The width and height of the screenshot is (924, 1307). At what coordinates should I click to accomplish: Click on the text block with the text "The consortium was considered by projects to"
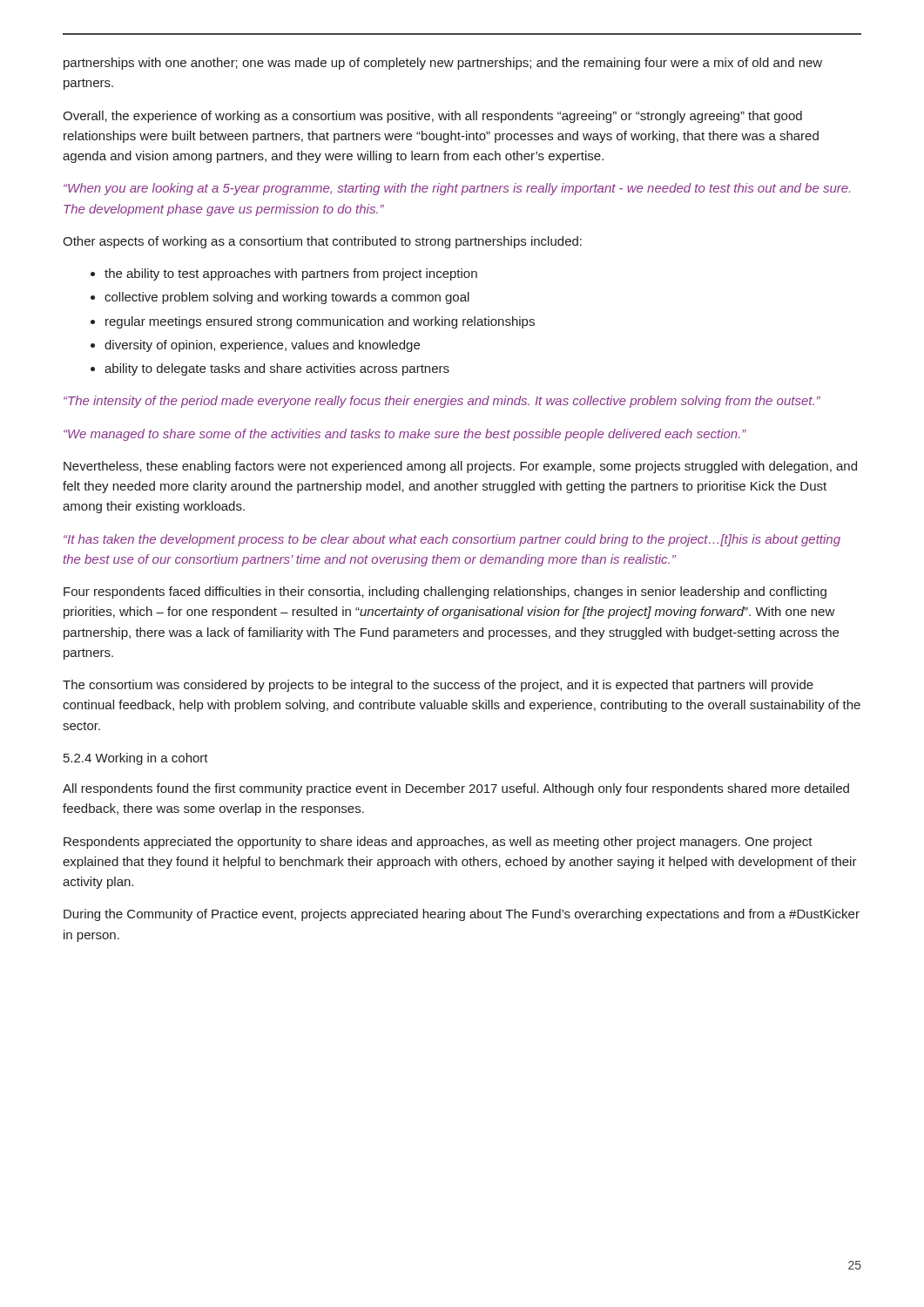462,705
